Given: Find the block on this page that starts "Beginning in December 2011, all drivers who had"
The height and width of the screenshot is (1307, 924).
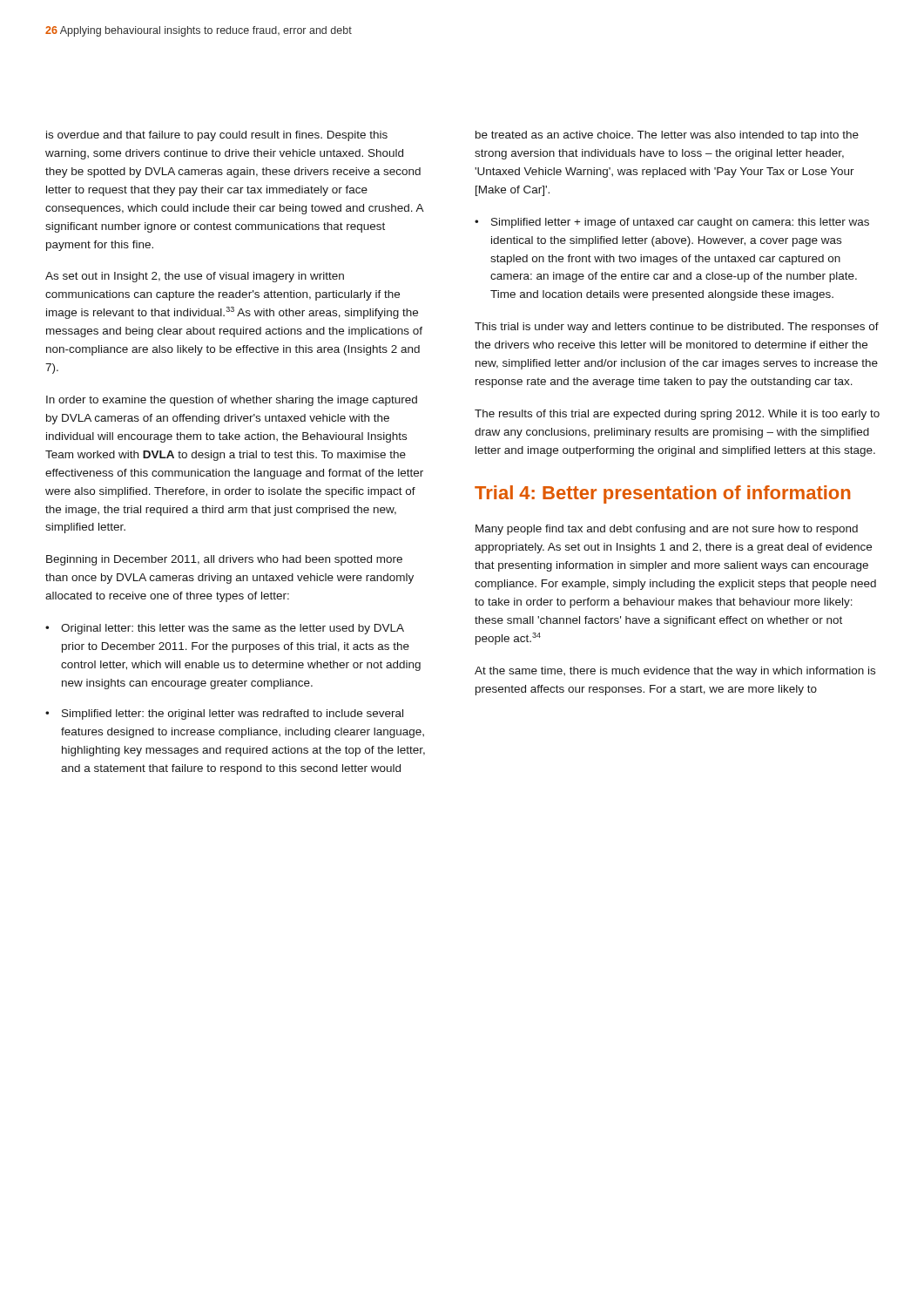Looking at the screenshot, I should pyautogui.click(x=230, y=577).
